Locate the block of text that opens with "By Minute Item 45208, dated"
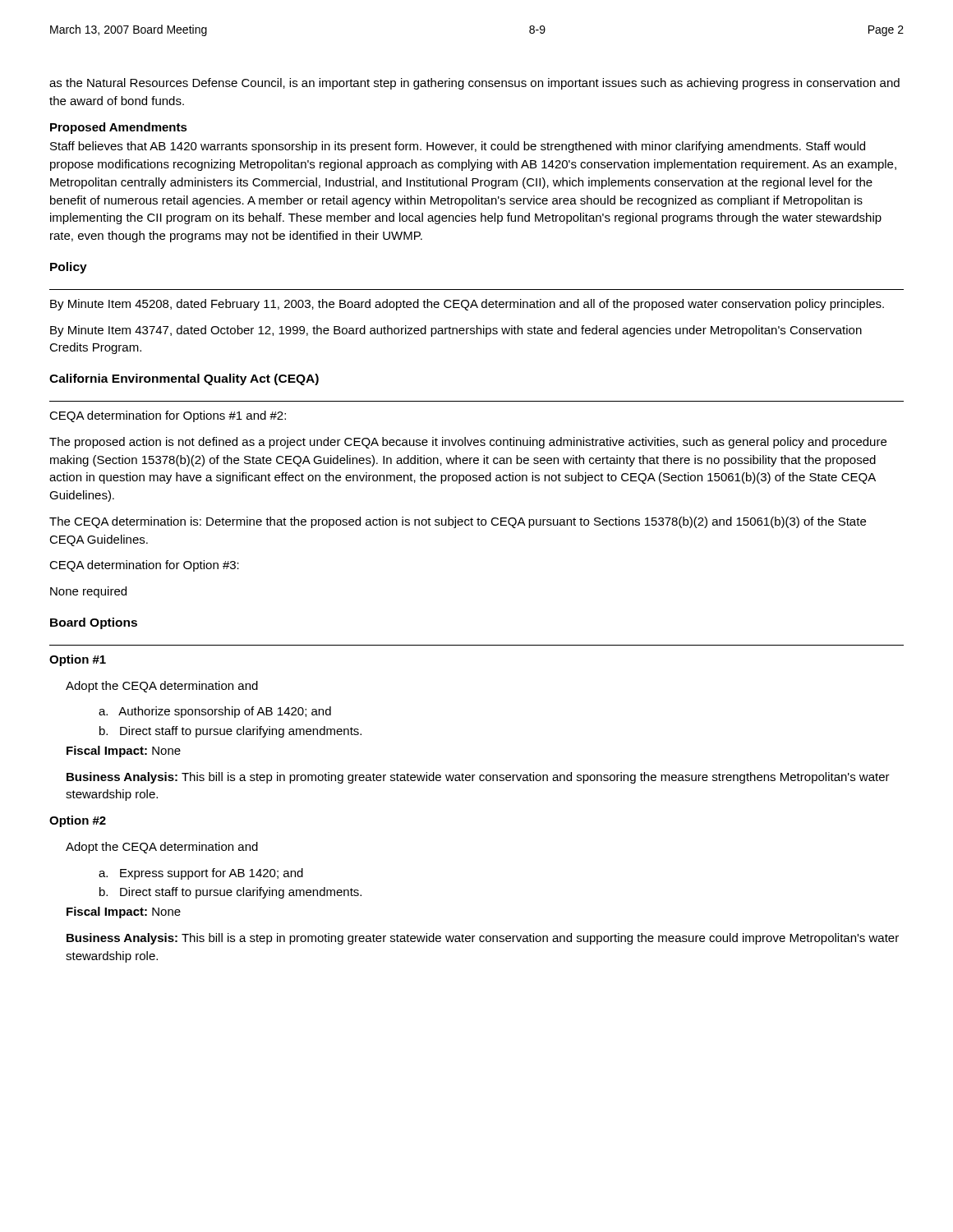953x1232 pixels. [x=476, y=304]
